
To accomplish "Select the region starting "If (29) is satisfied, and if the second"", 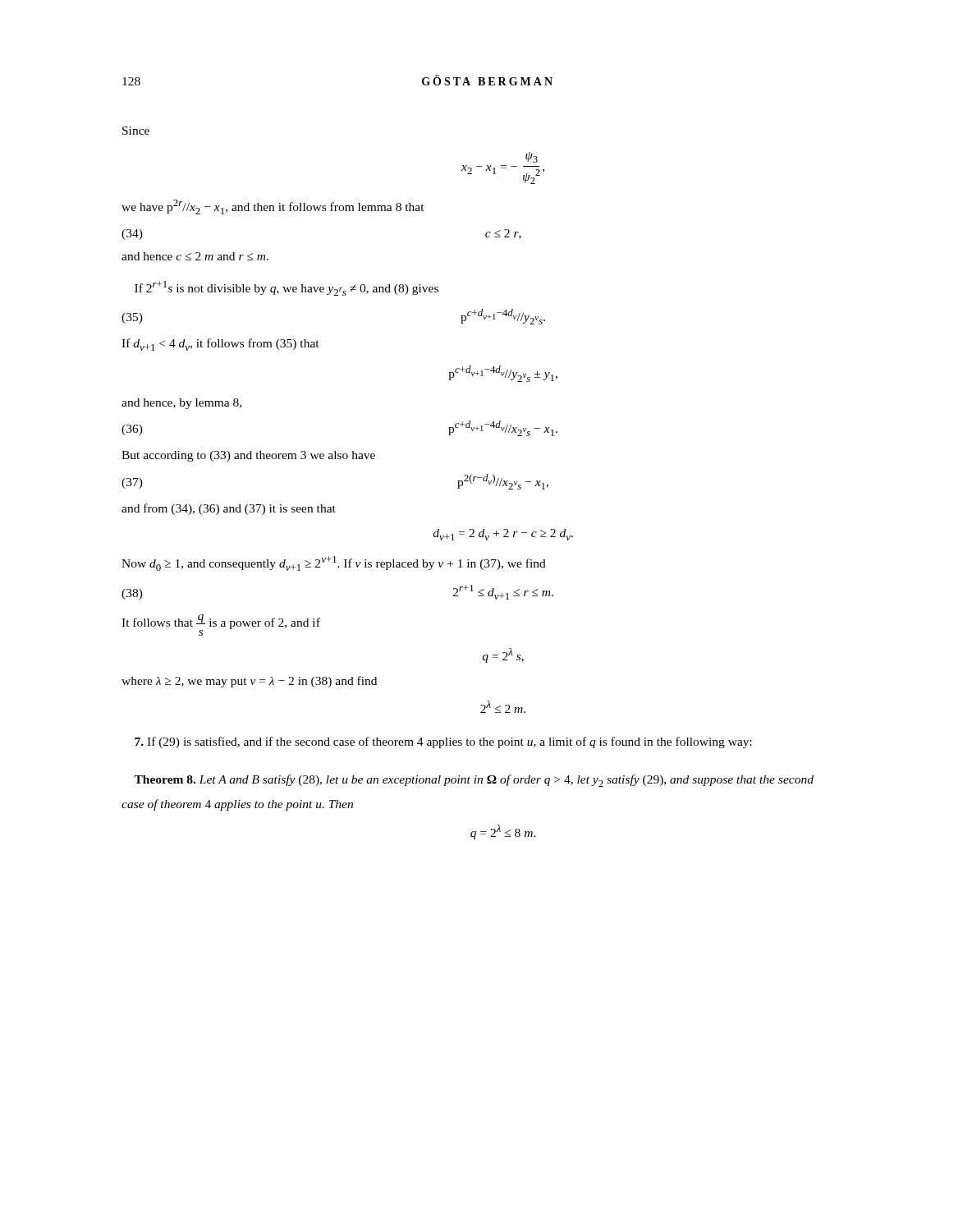I will (x=437, y=742).
